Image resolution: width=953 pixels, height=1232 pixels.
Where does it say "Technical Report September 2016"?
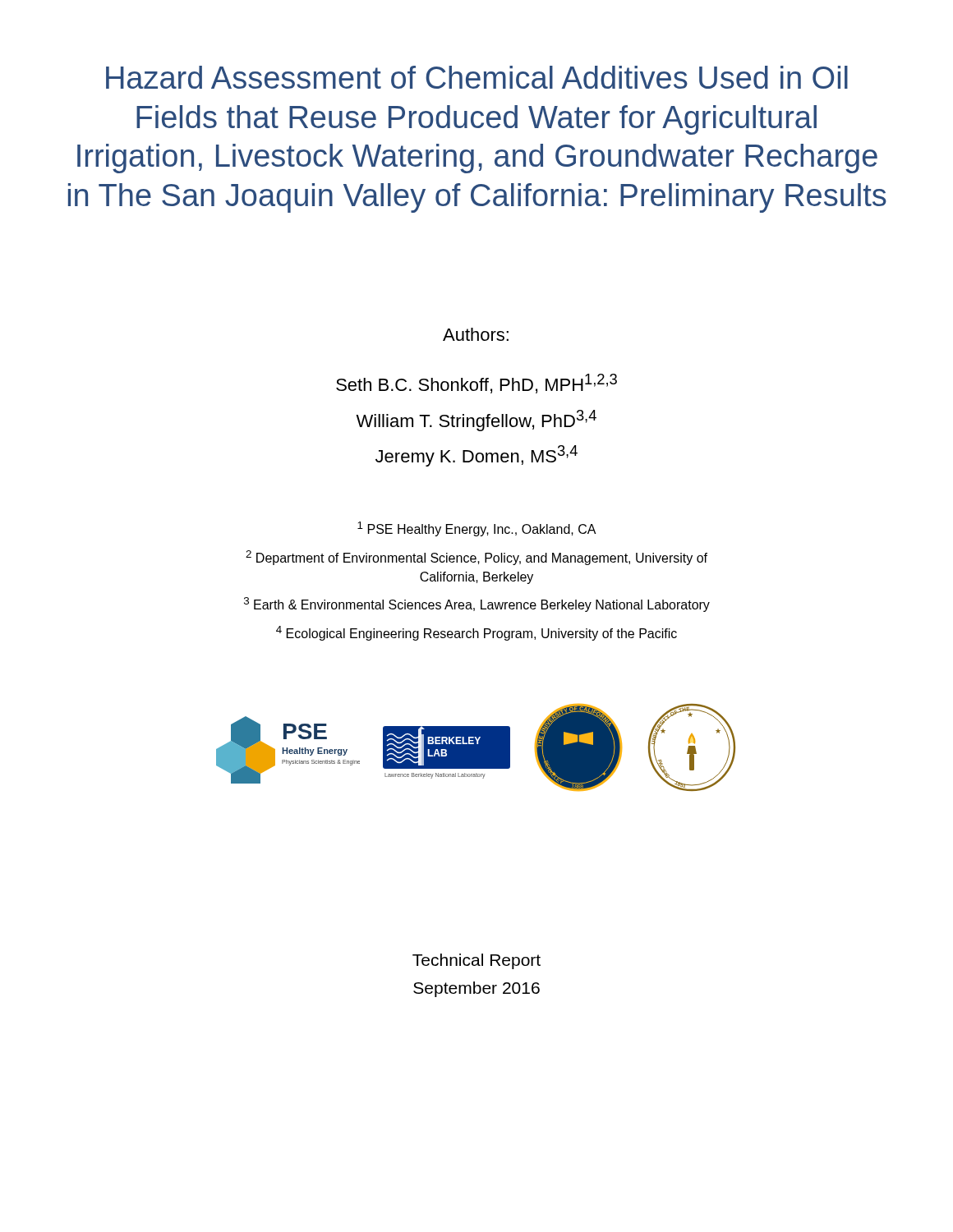[476, 974]
